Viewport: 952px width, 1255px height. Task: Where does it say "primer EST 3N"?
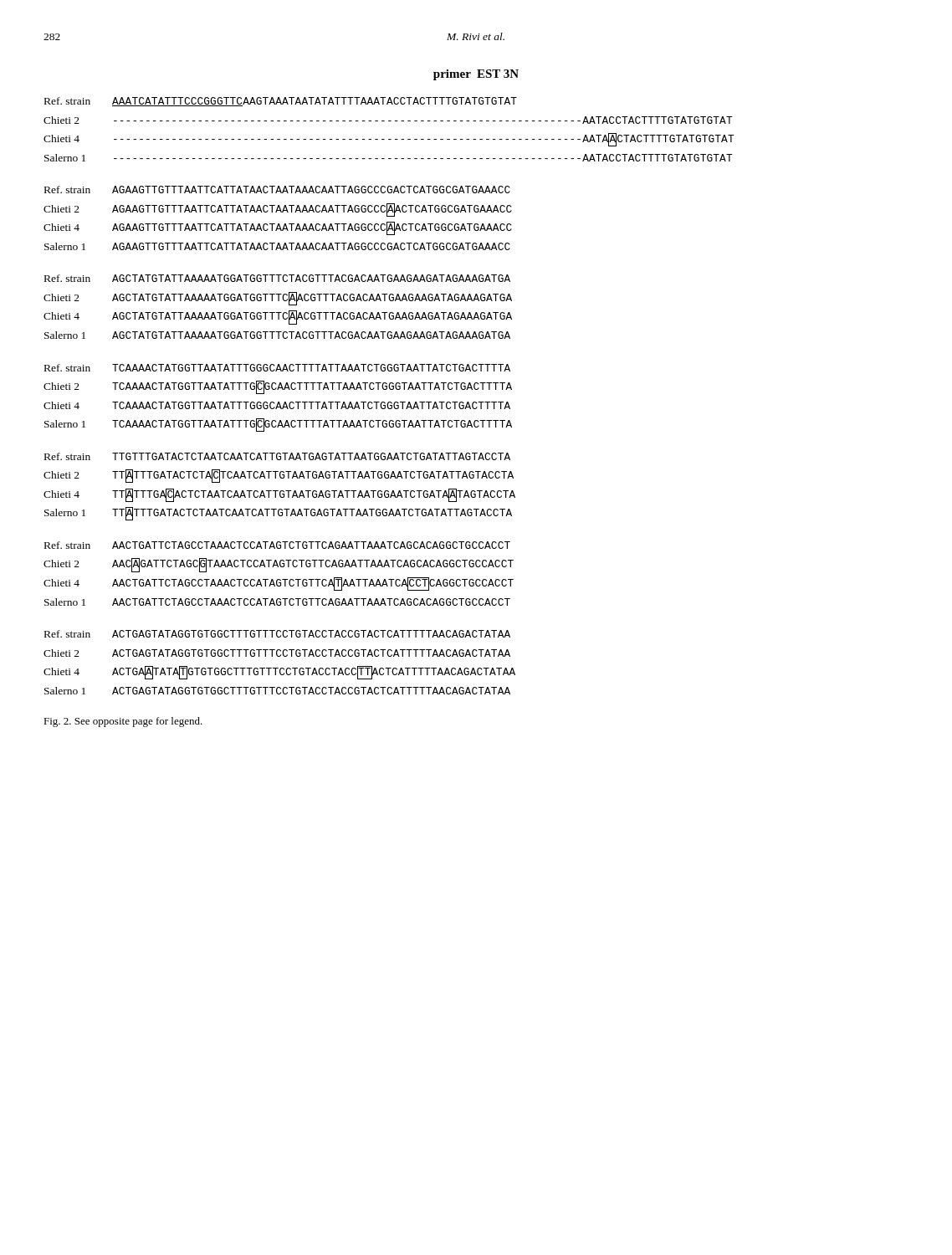(x=476, y=74)
